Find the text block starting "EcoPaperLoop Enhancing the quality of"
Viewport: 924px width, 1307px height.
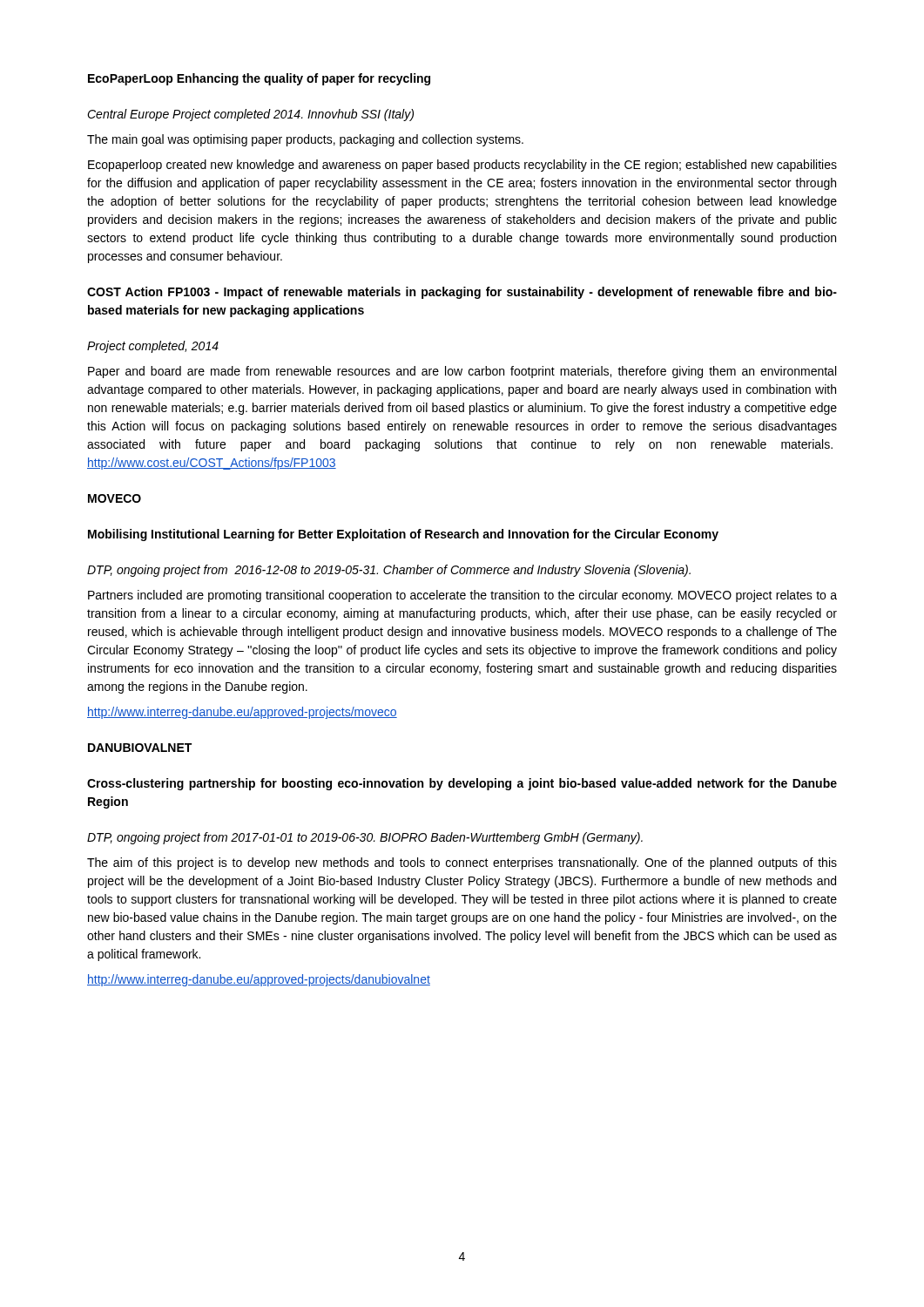click(x=259, y=79)
